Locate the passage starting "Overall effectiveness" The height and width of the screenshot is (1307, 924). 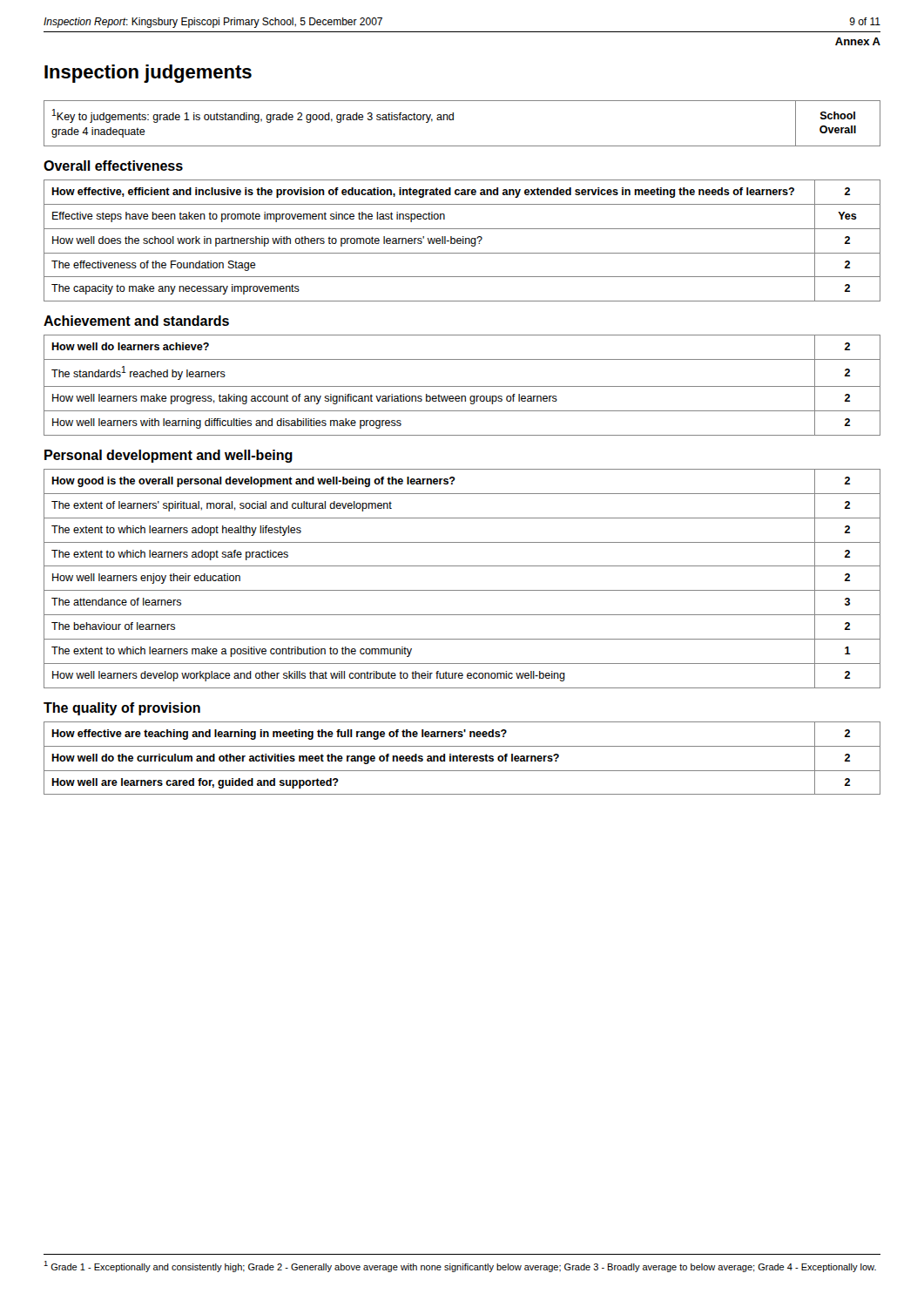pyautogui.click(x=113, y=166)
